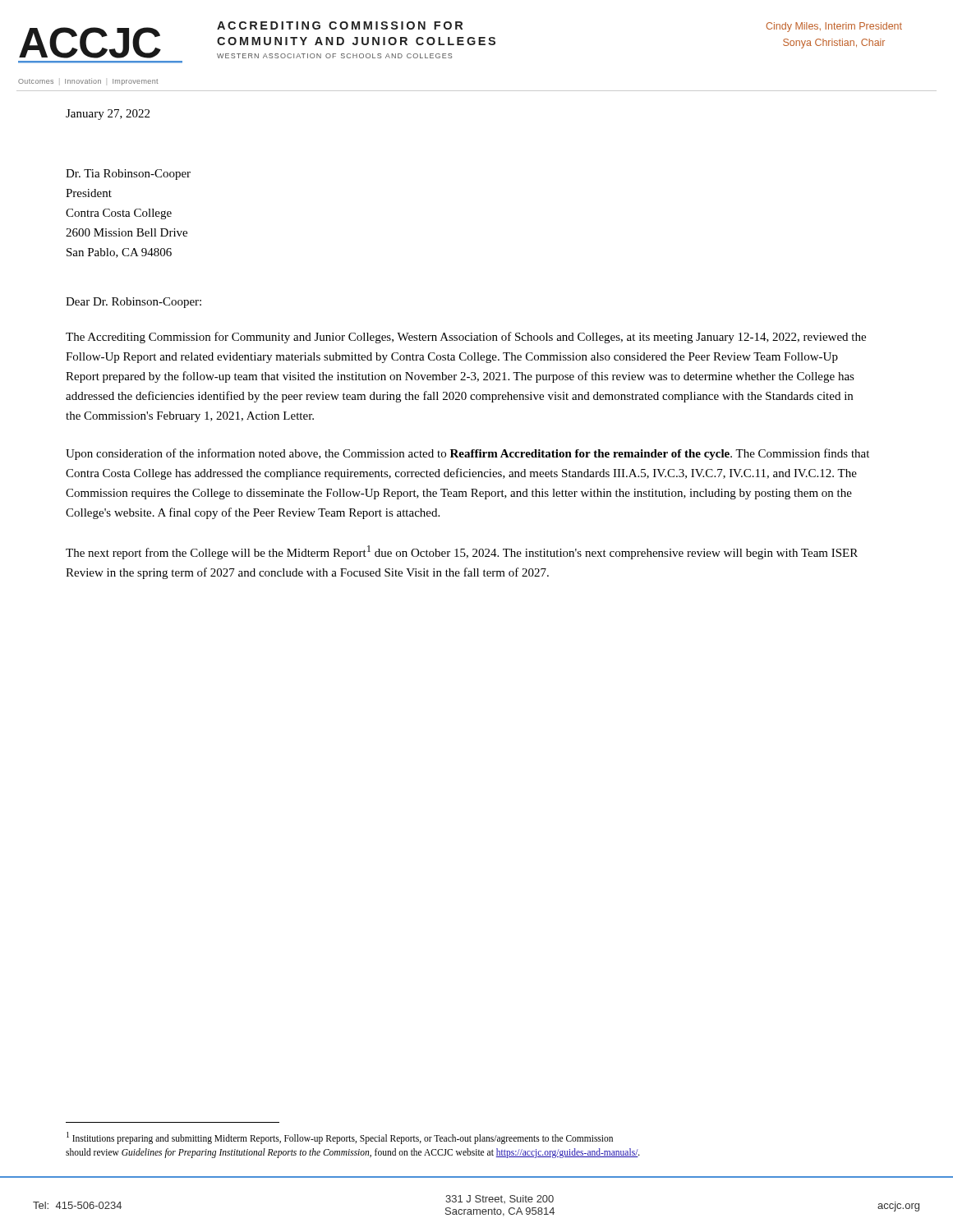Navigate to the block starting "Upon consideration of the information noted above,"
The height and width of the screenshot is (1232, 953).
coord(468,483)
